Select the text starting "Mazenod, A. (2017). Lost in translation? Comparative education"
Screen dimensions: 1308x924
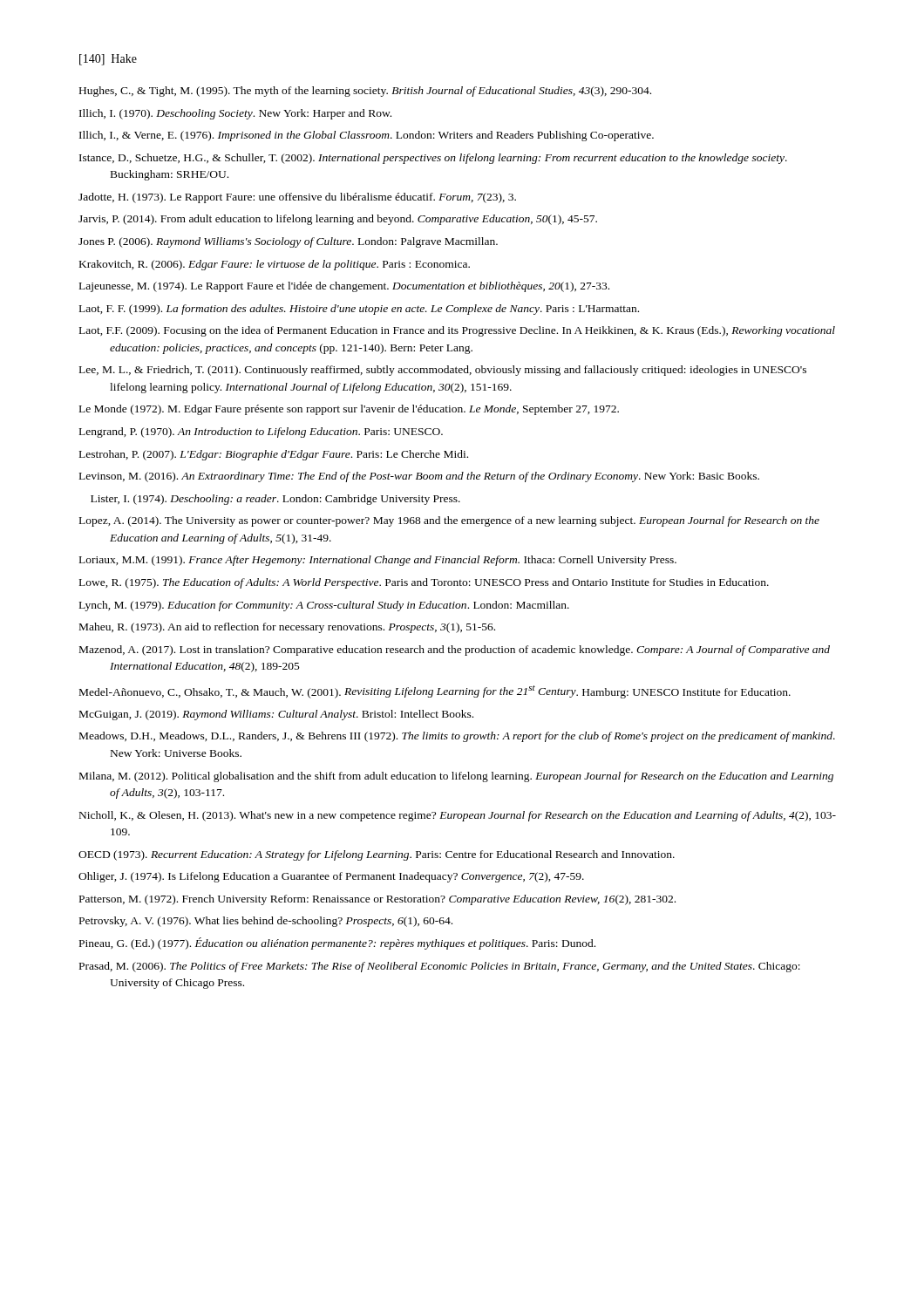[x=454, y=657]
